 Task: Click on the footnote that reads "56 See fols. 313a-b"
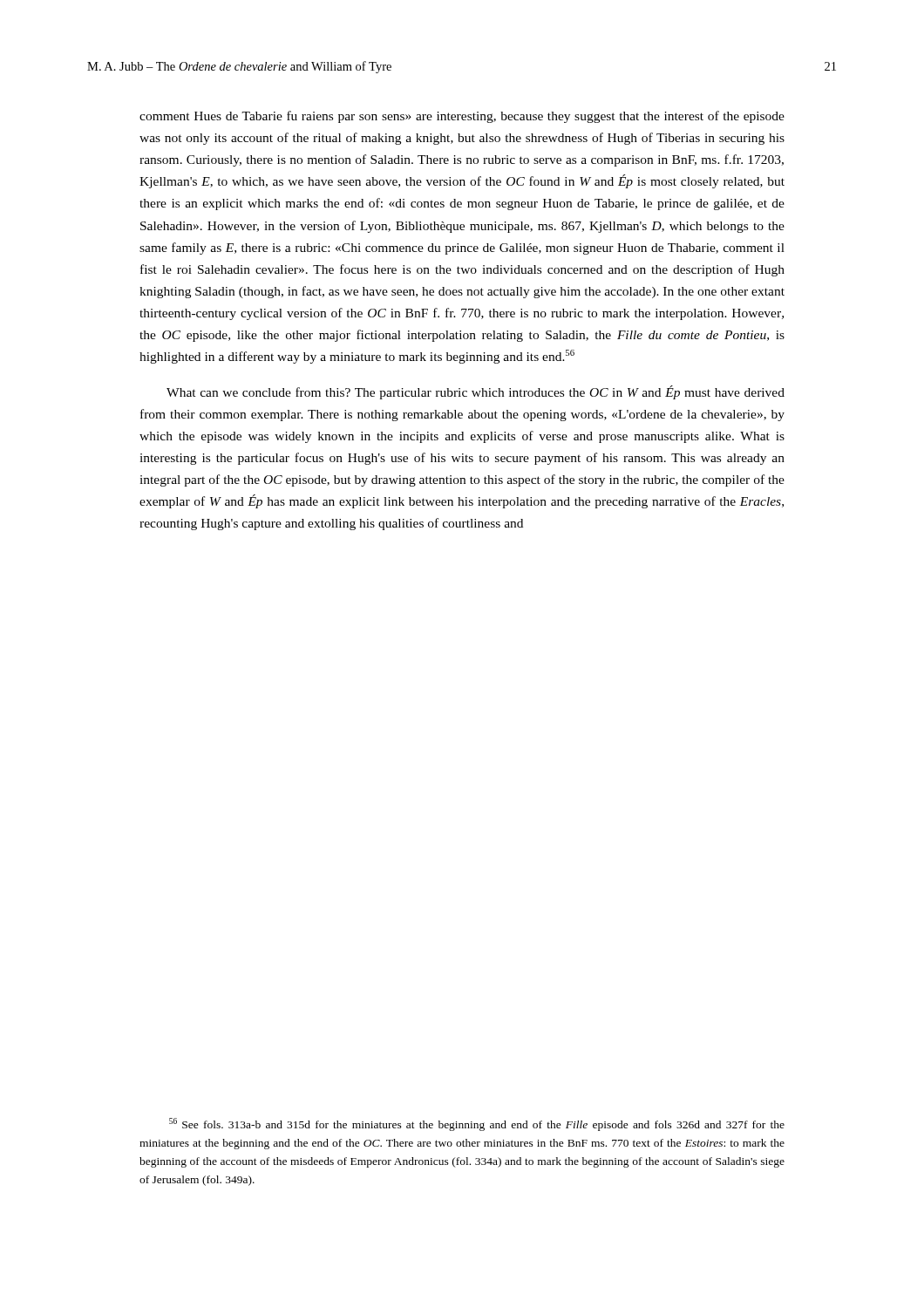point(462,1153)
